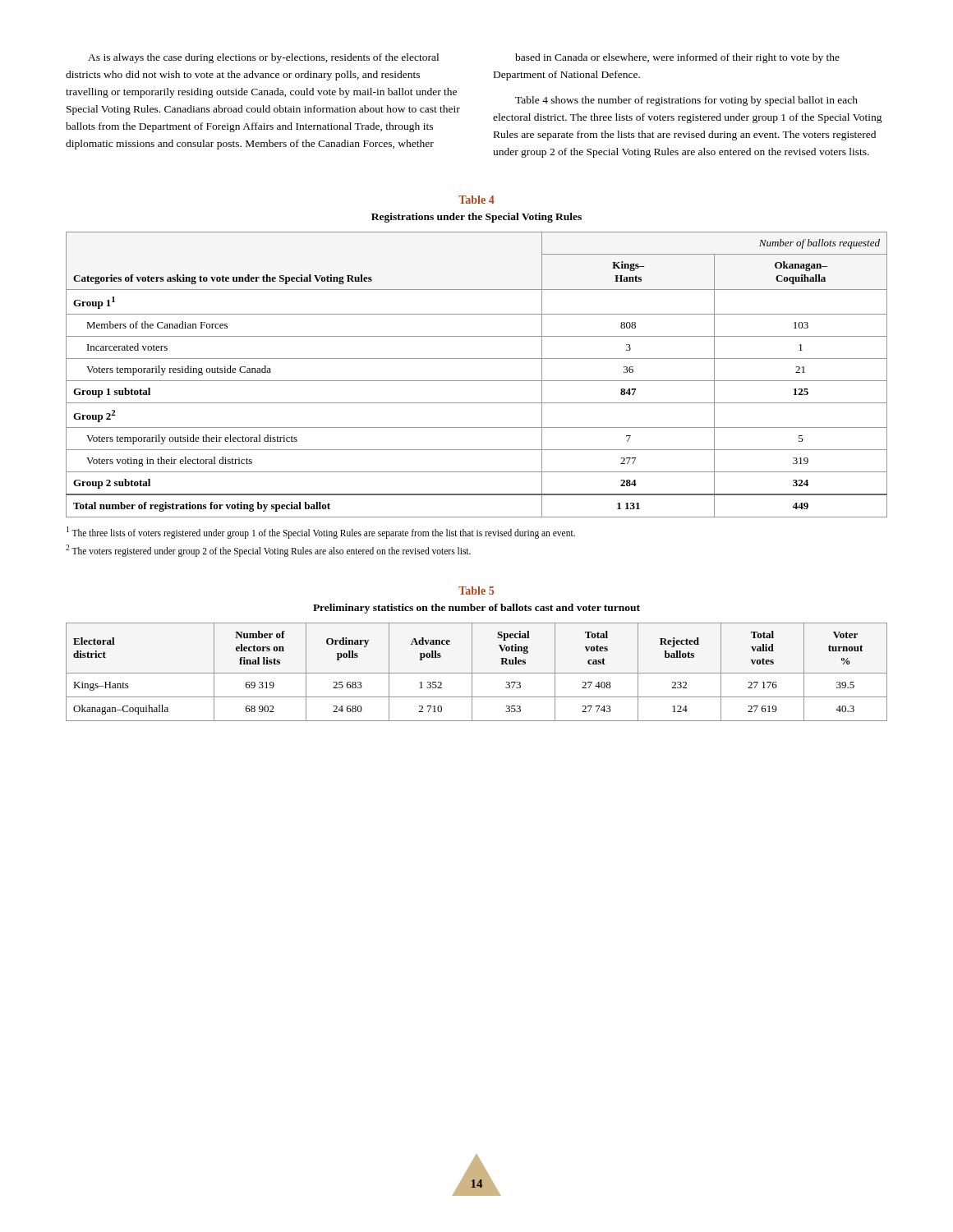The image size is (953, 1232).
Task: Locate the text "Table 4"
Action: [x=476, y=200]
